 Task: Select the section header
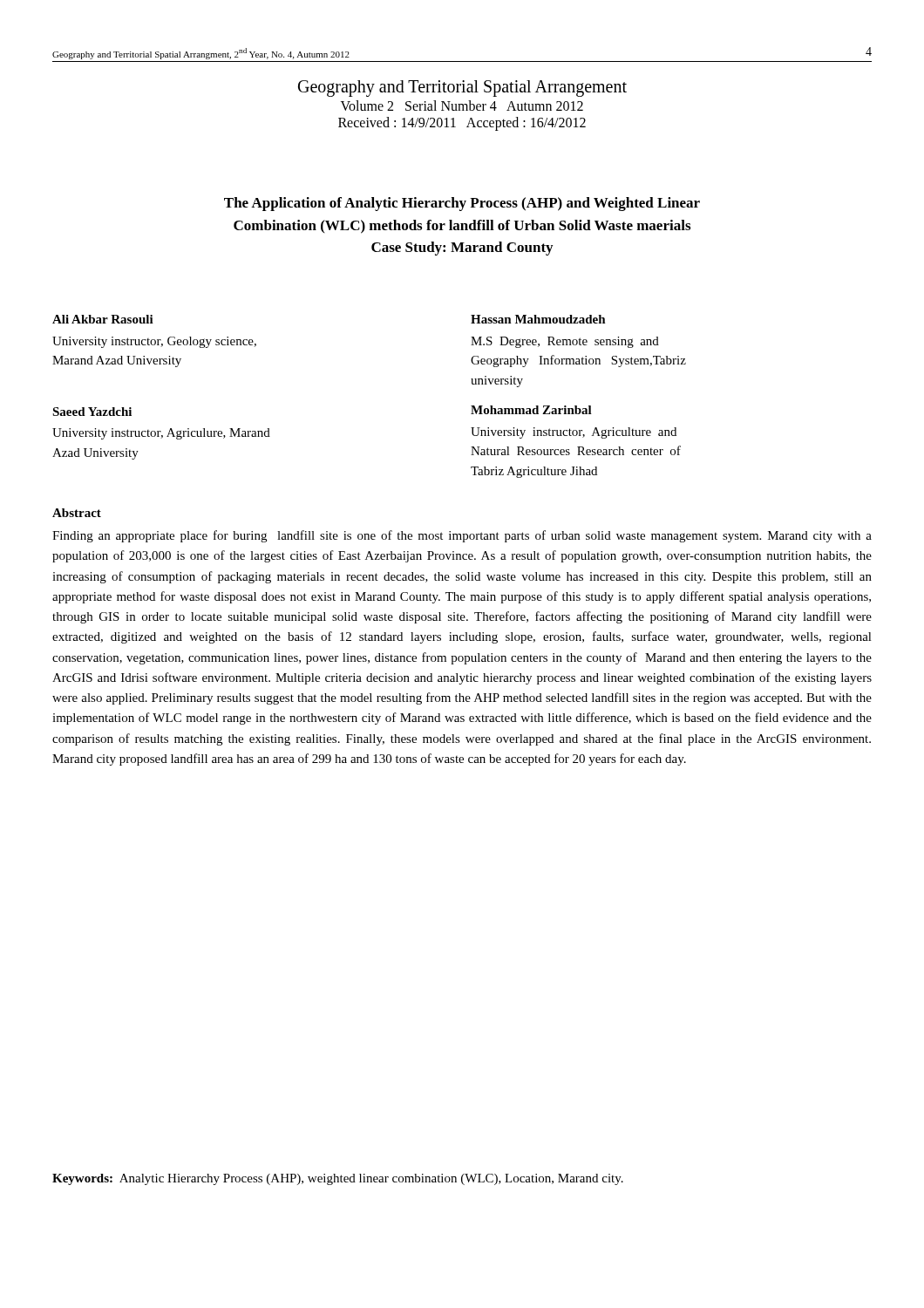[x=77, y=513]
